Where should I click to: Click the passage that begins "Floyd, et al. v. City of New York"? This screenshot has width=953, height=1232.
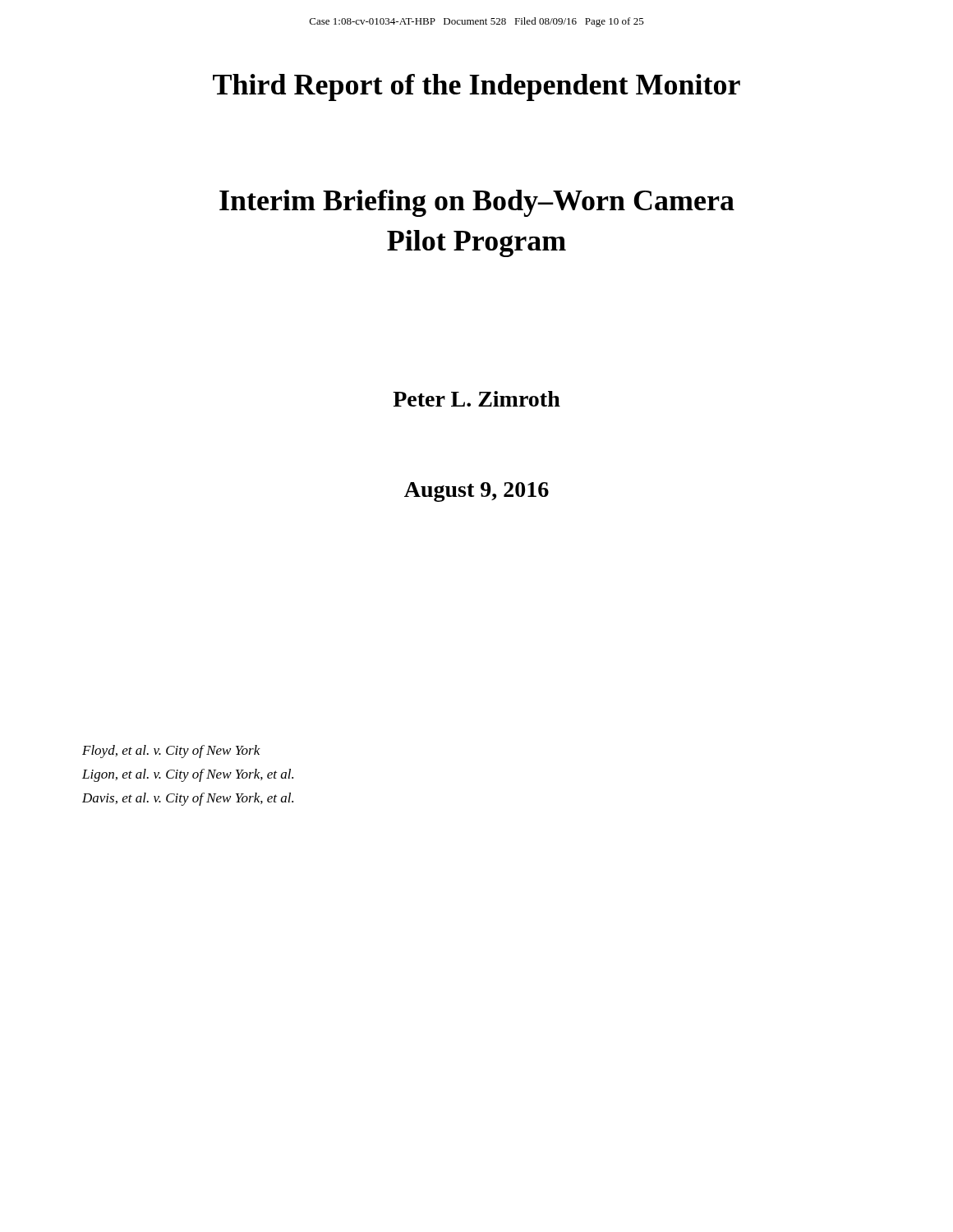pos(188,774)
